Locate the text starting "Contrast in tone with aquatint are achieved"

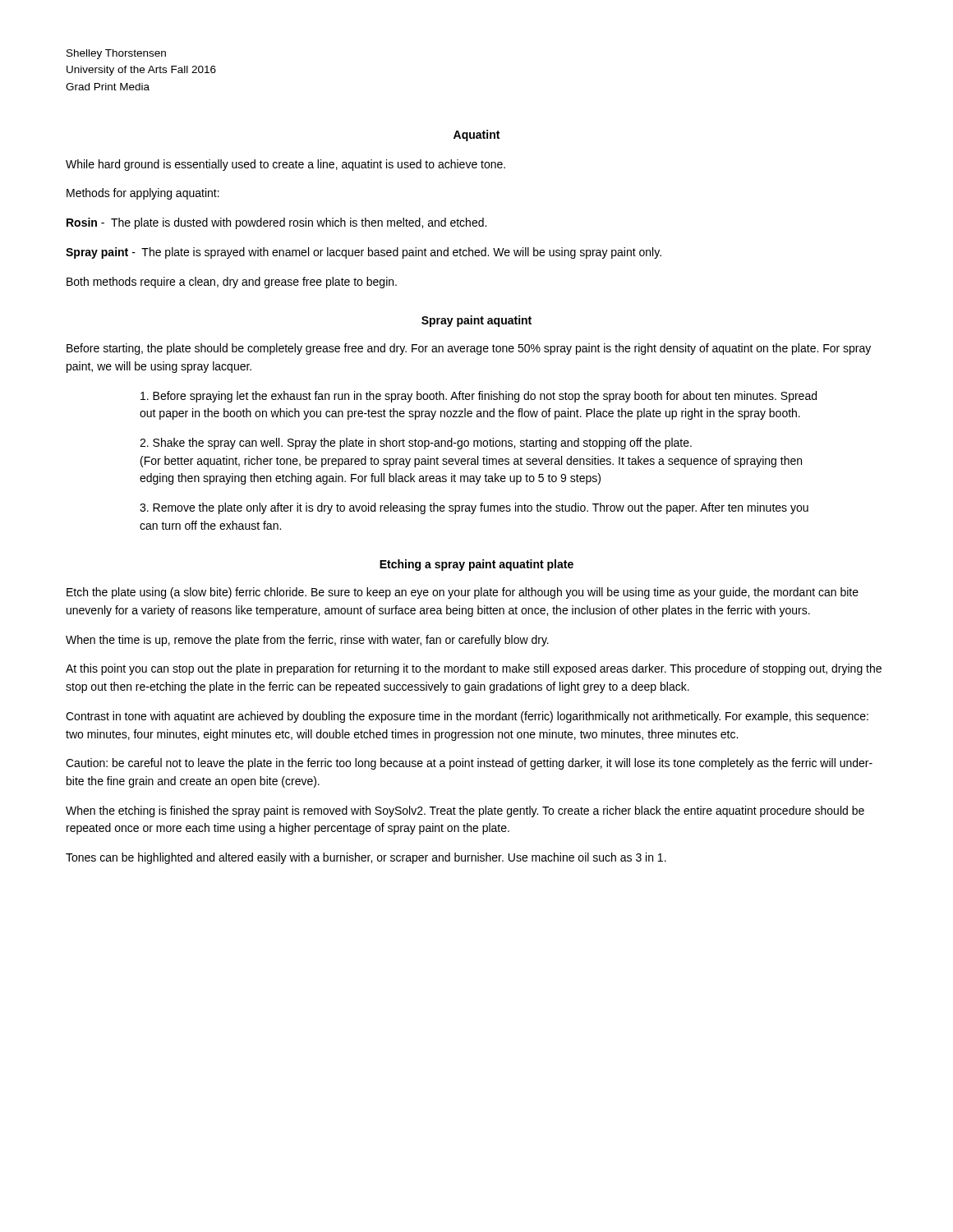tap(469, 725)
